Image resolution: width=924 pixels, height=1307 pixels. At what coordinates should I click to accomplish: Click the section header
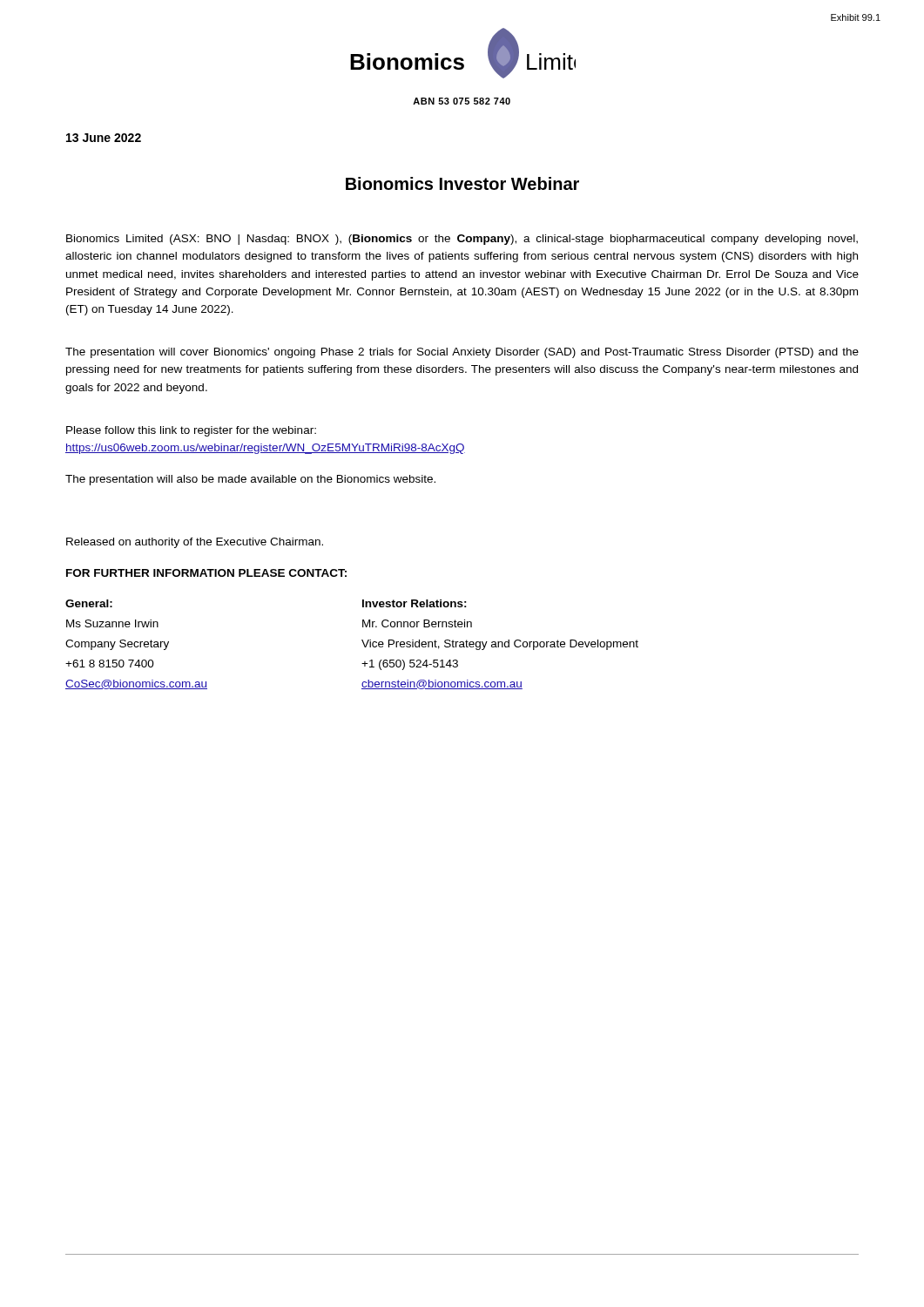(x=207, y=573)
